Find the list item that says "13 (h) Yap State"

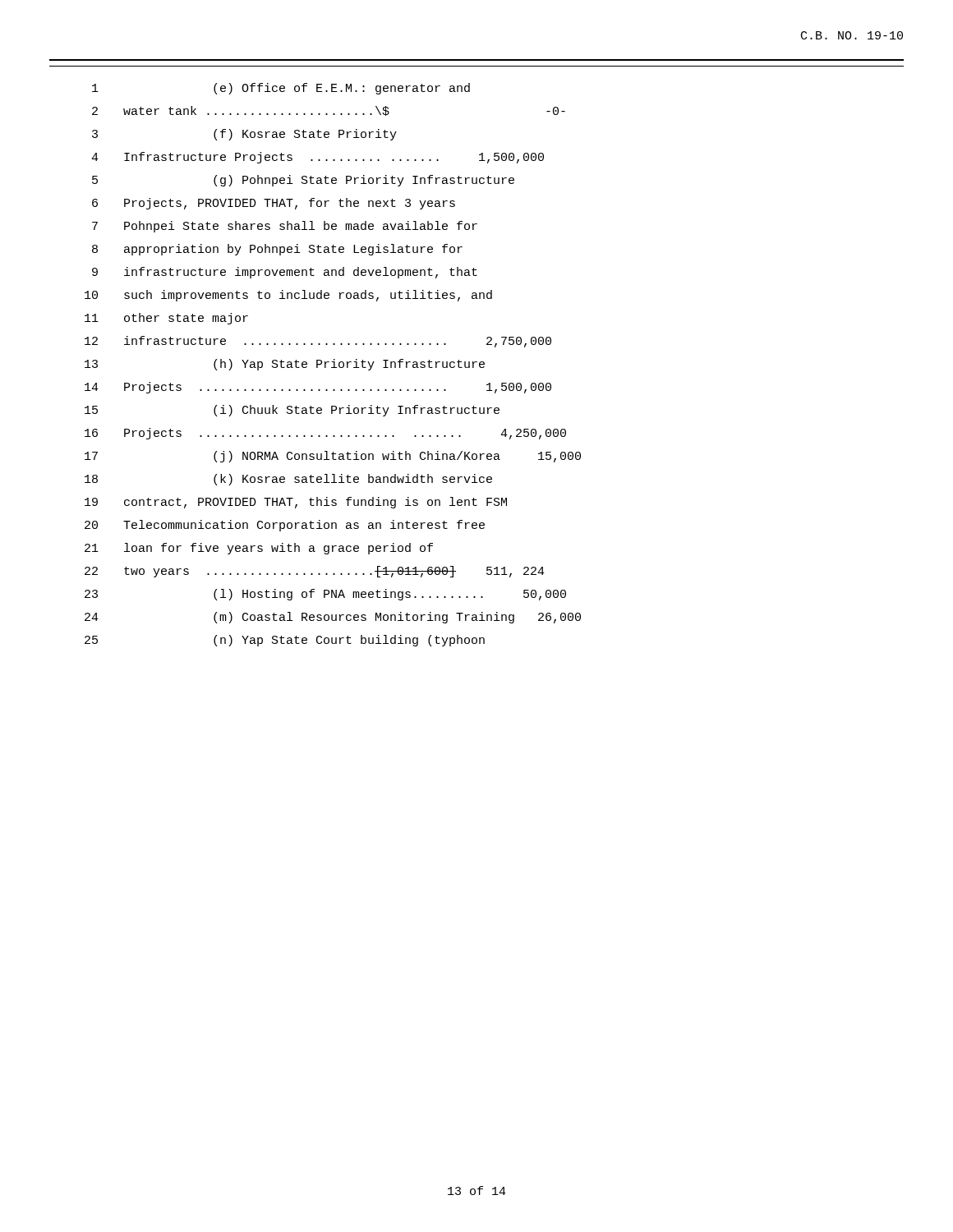pos(476,365)
